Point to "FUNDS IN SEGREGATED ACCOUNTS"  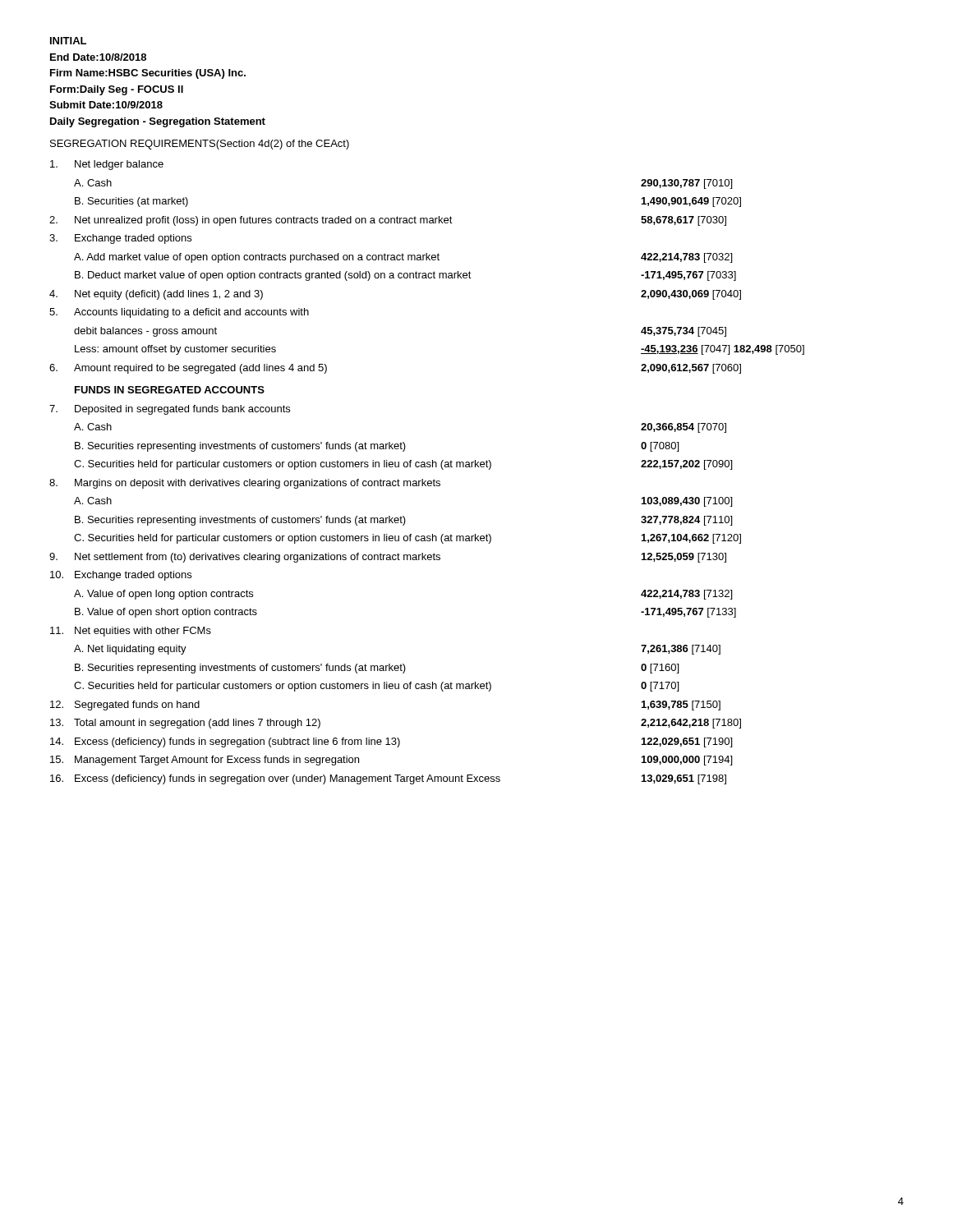(170, 390)
